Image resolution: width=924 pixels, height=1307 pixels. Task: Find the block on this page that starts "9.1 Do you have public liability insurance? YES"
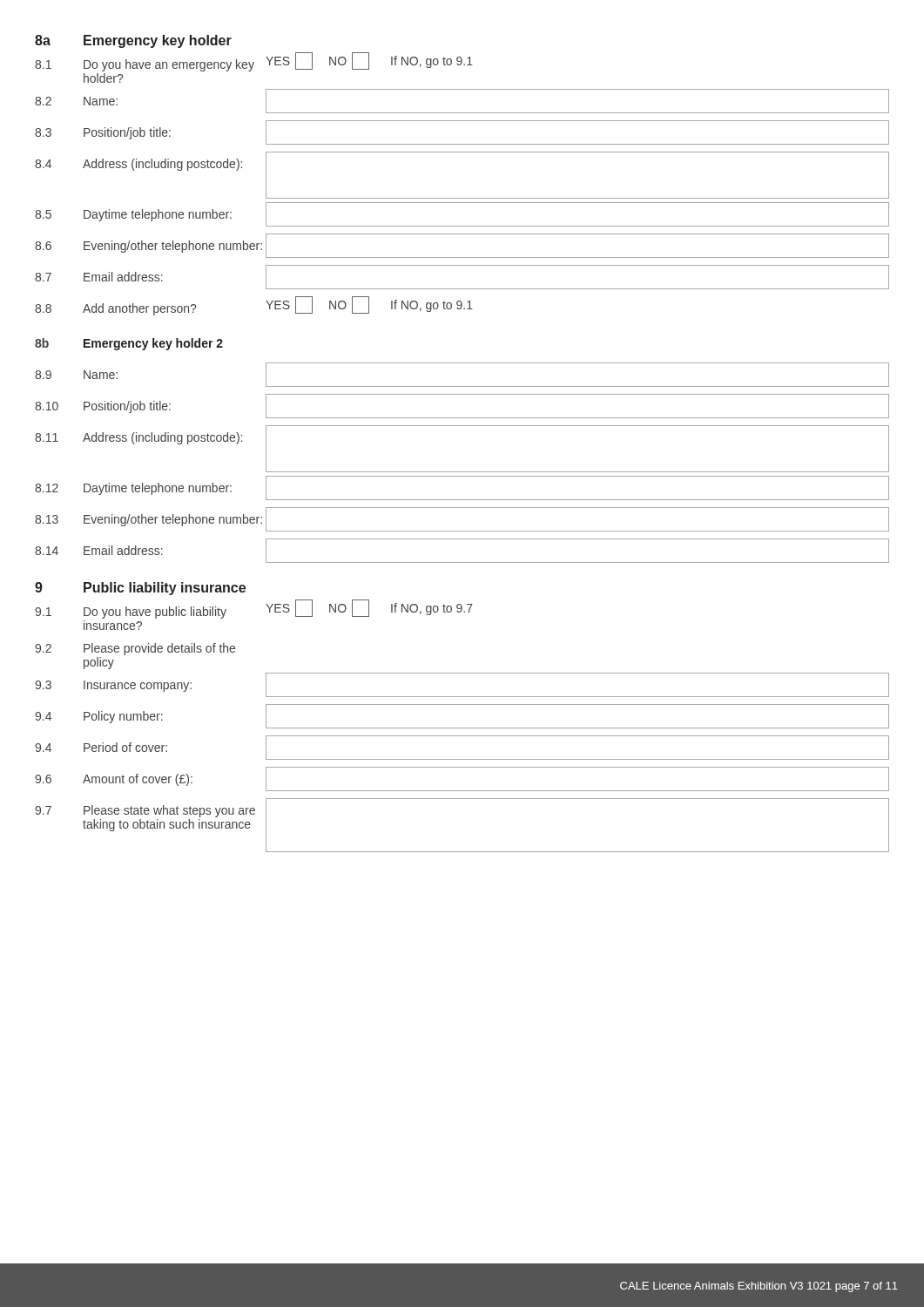[x=462, y=616]
